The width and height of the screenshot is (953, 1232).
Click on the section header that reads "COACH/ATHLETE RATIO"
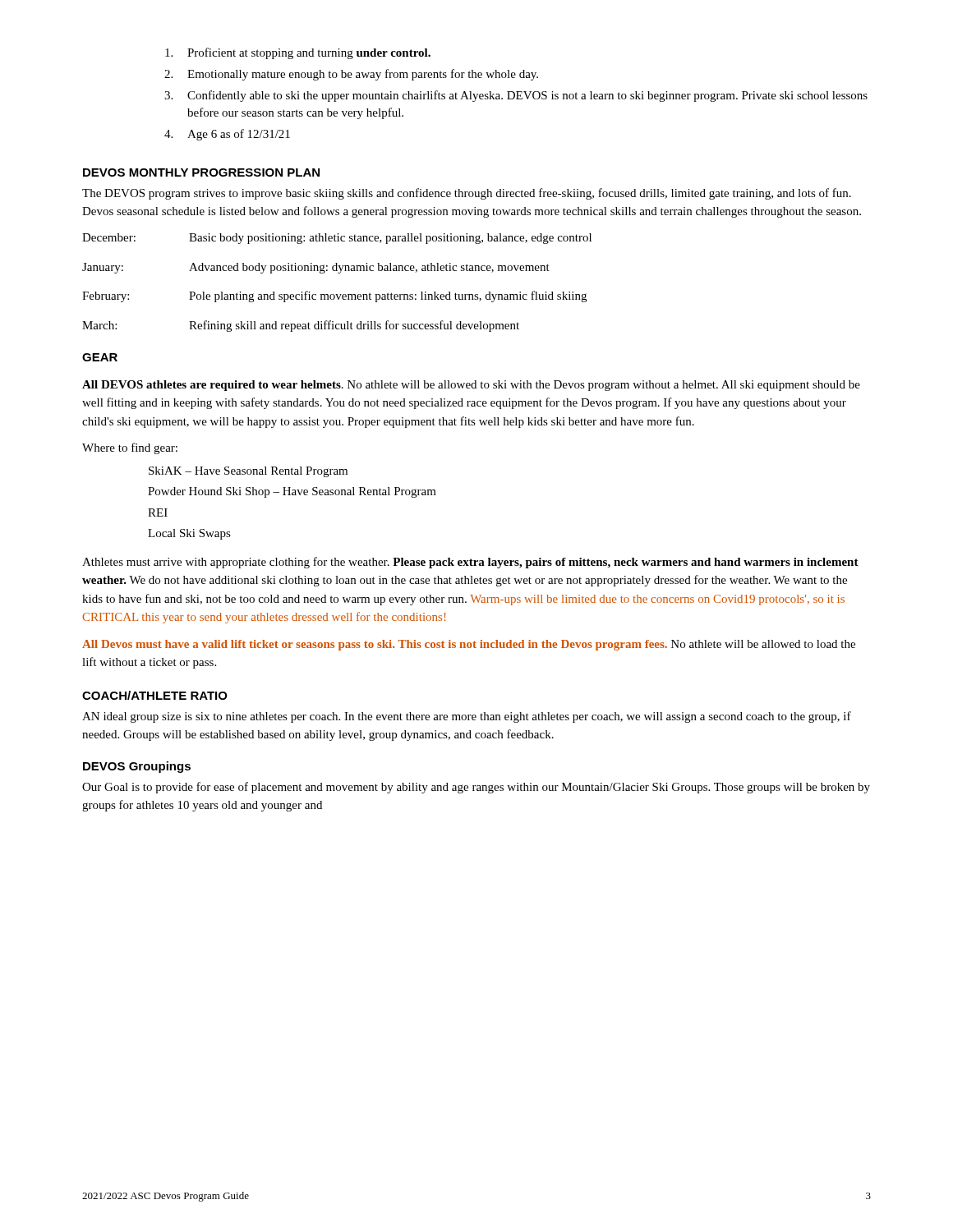point(155,695)
